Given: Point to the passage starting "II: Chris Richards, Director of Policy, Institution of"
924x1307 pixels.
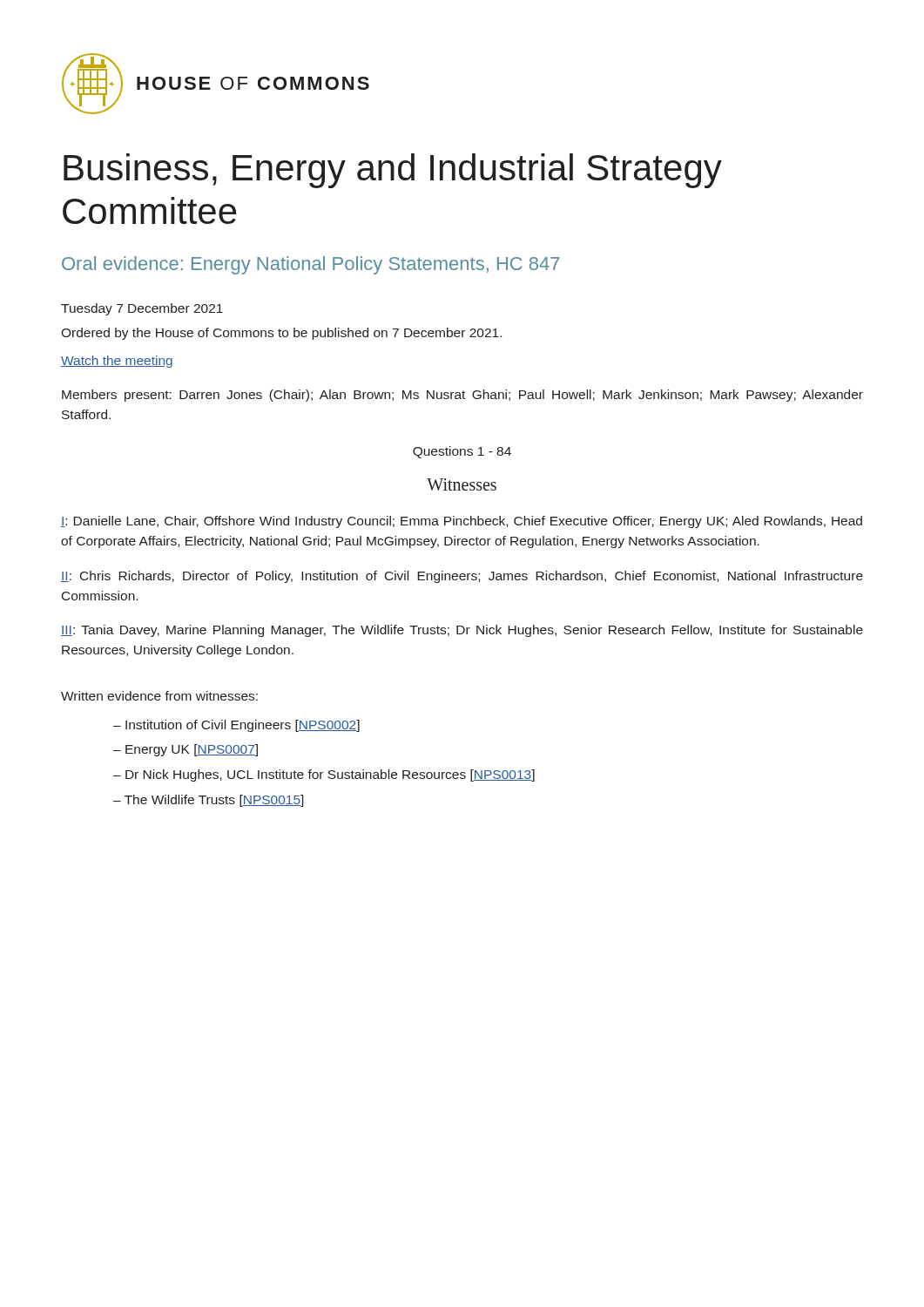Looking at the screenshot, I should pyautogui.click(x=462, y=585).
